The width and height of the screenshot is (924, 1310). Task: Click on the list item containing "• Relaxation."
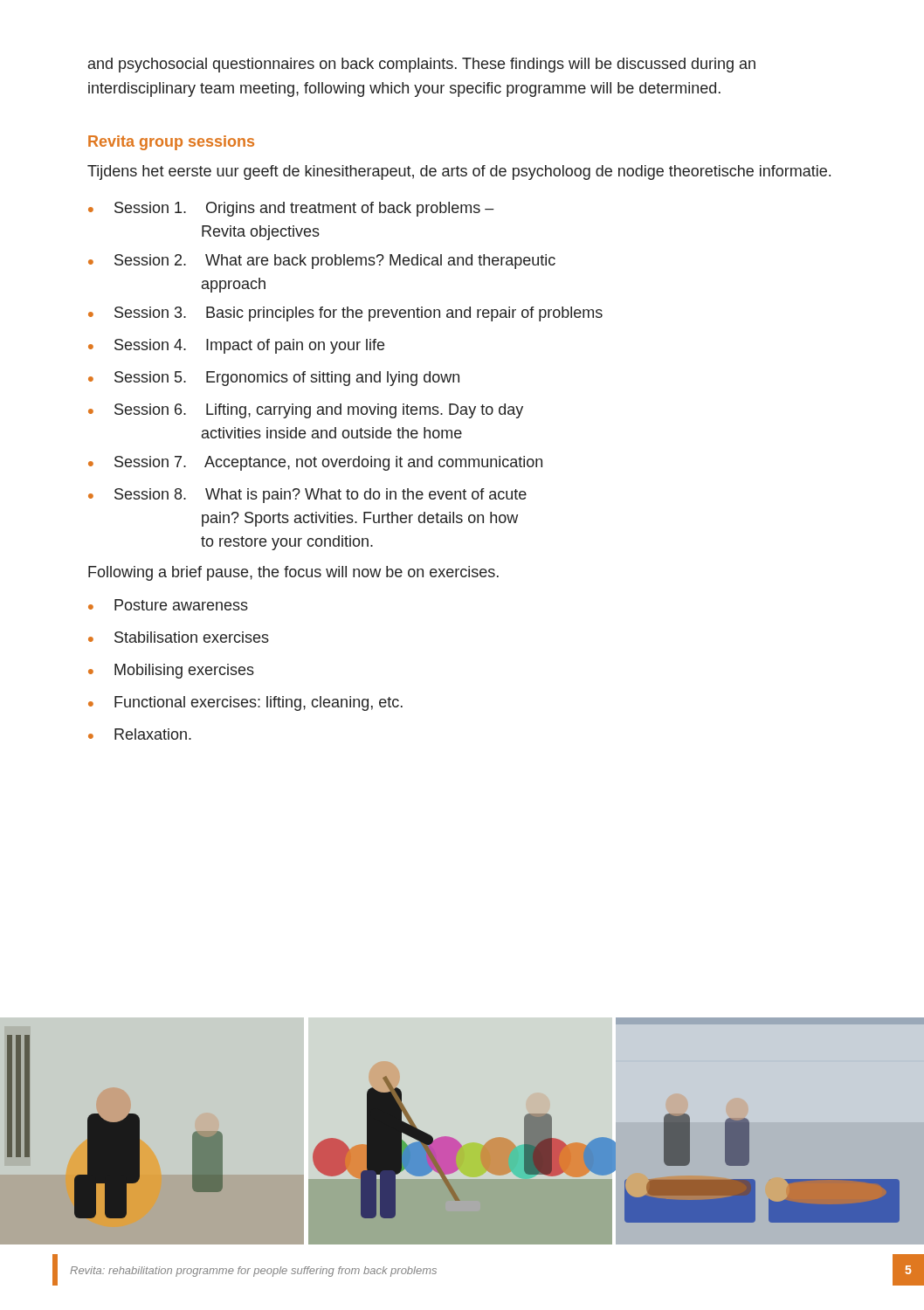tap(140, 734)
